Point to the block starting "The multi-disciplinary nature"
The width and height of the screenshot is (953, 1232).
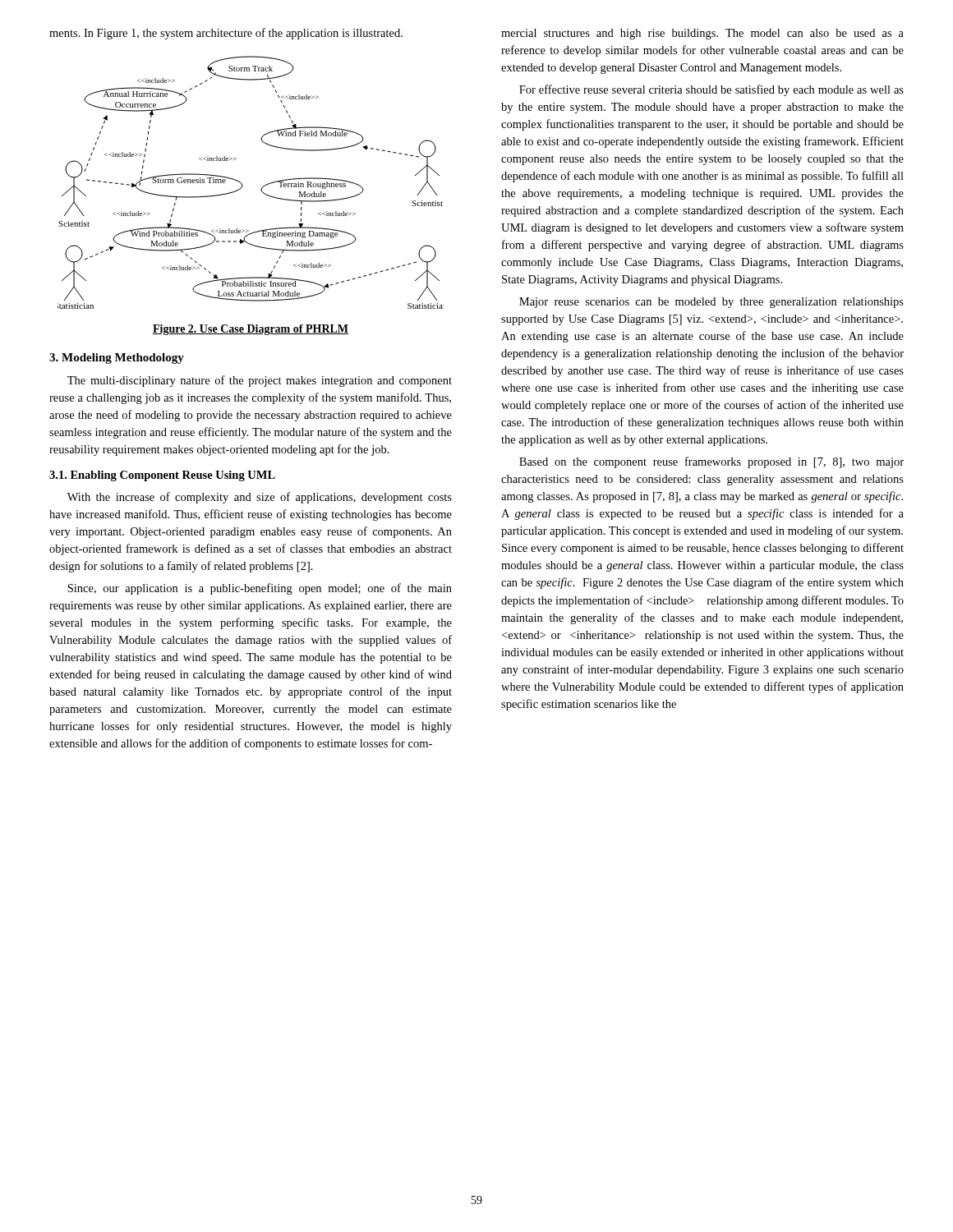(251, 415)
